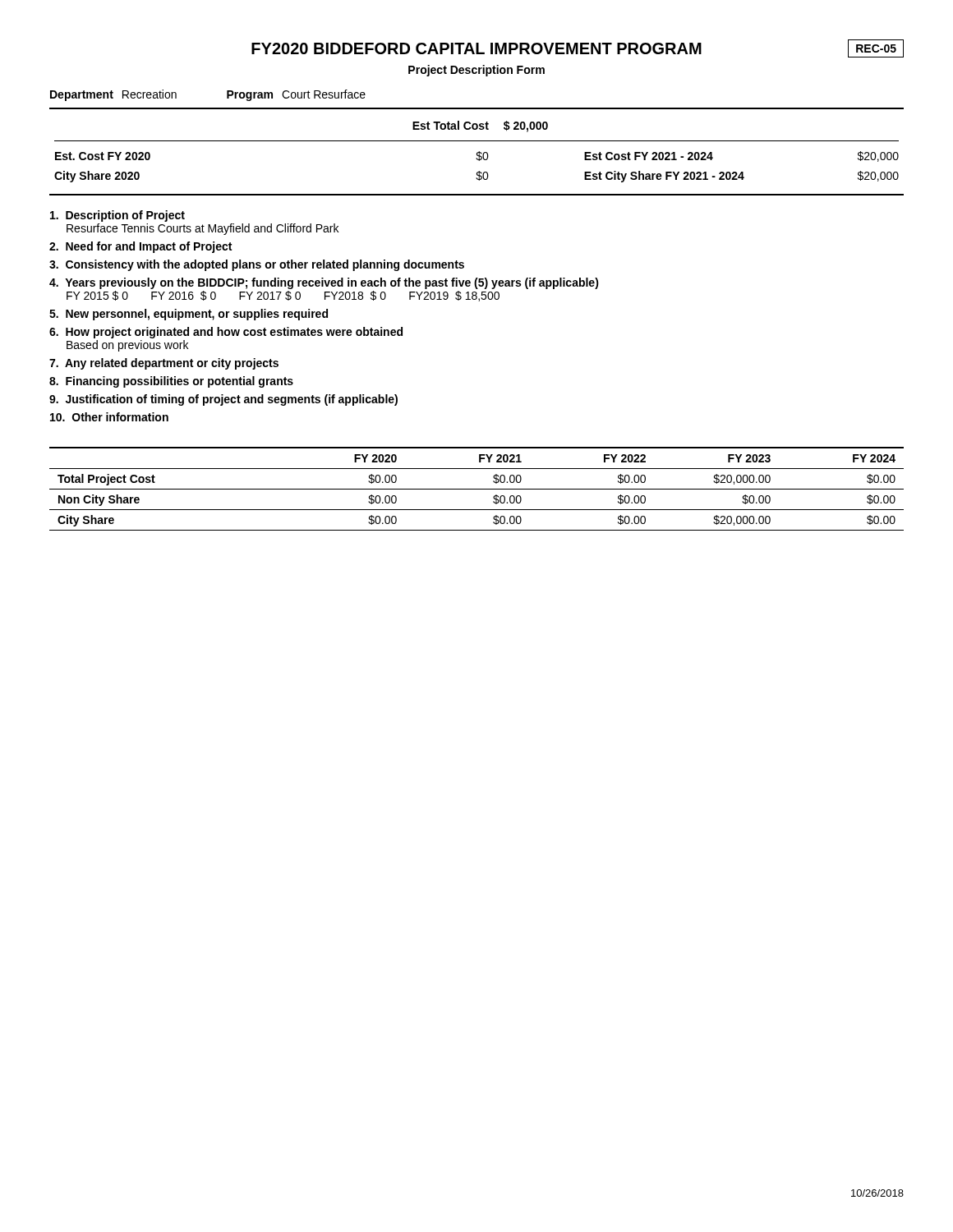Viewport: 953px width, 1232px height.
Task: Find the list item that says "8. Financing possibilities"
Action: (x=171, y=382)
